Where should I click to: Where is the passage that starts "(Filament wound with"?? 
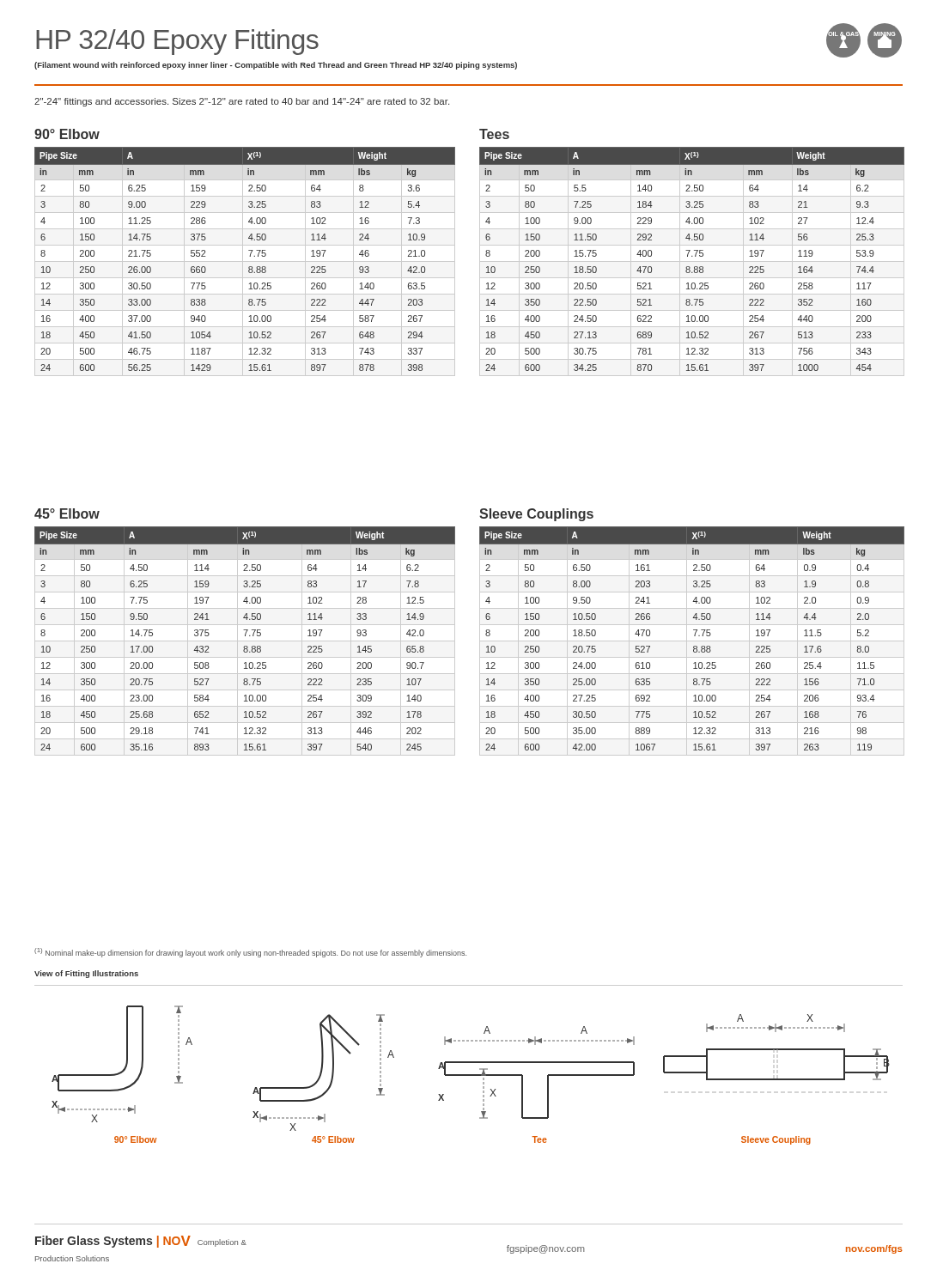click(x=276, y=65)
